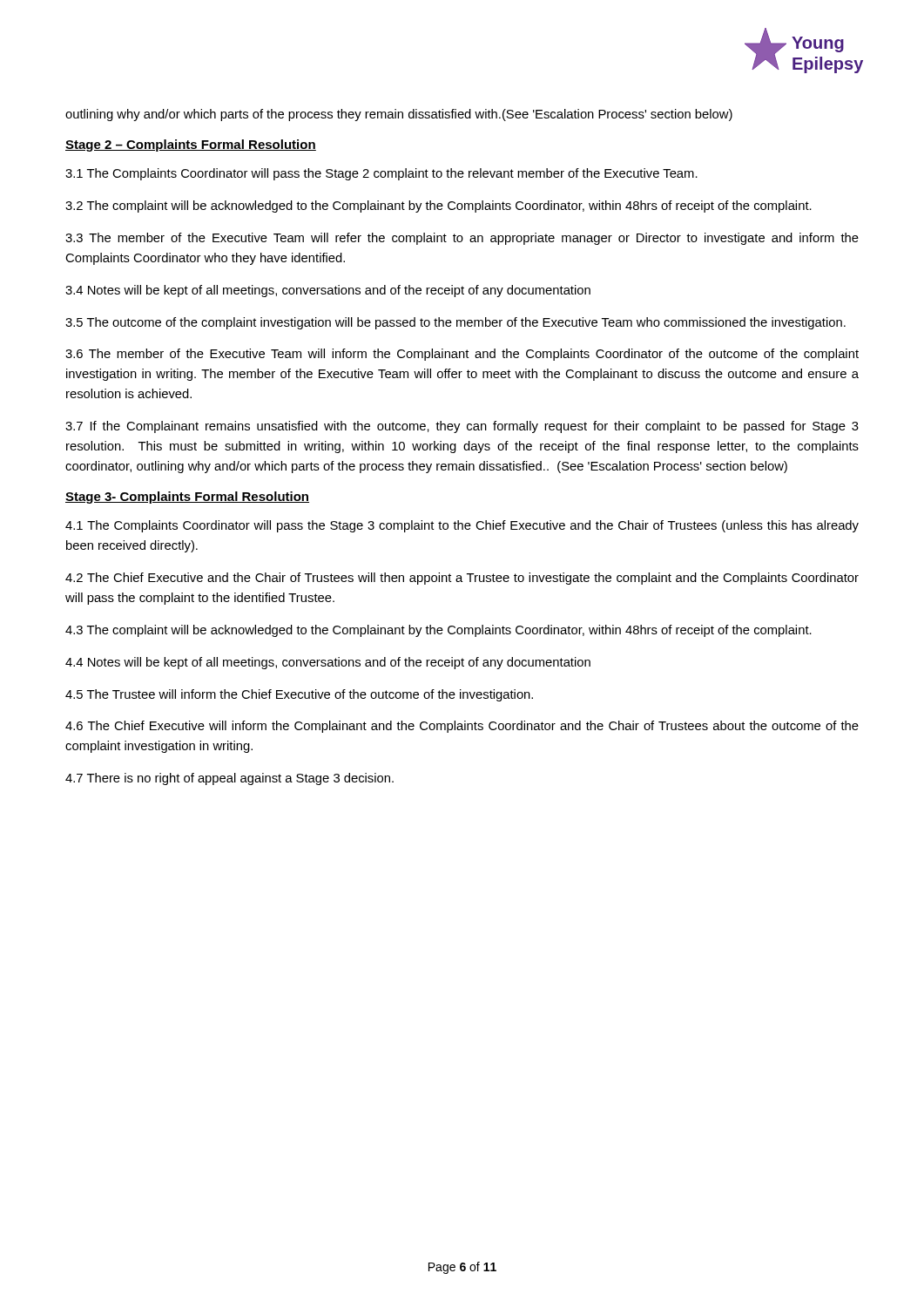Find the region starting "6 The member of the"

(x=462, y=374)
